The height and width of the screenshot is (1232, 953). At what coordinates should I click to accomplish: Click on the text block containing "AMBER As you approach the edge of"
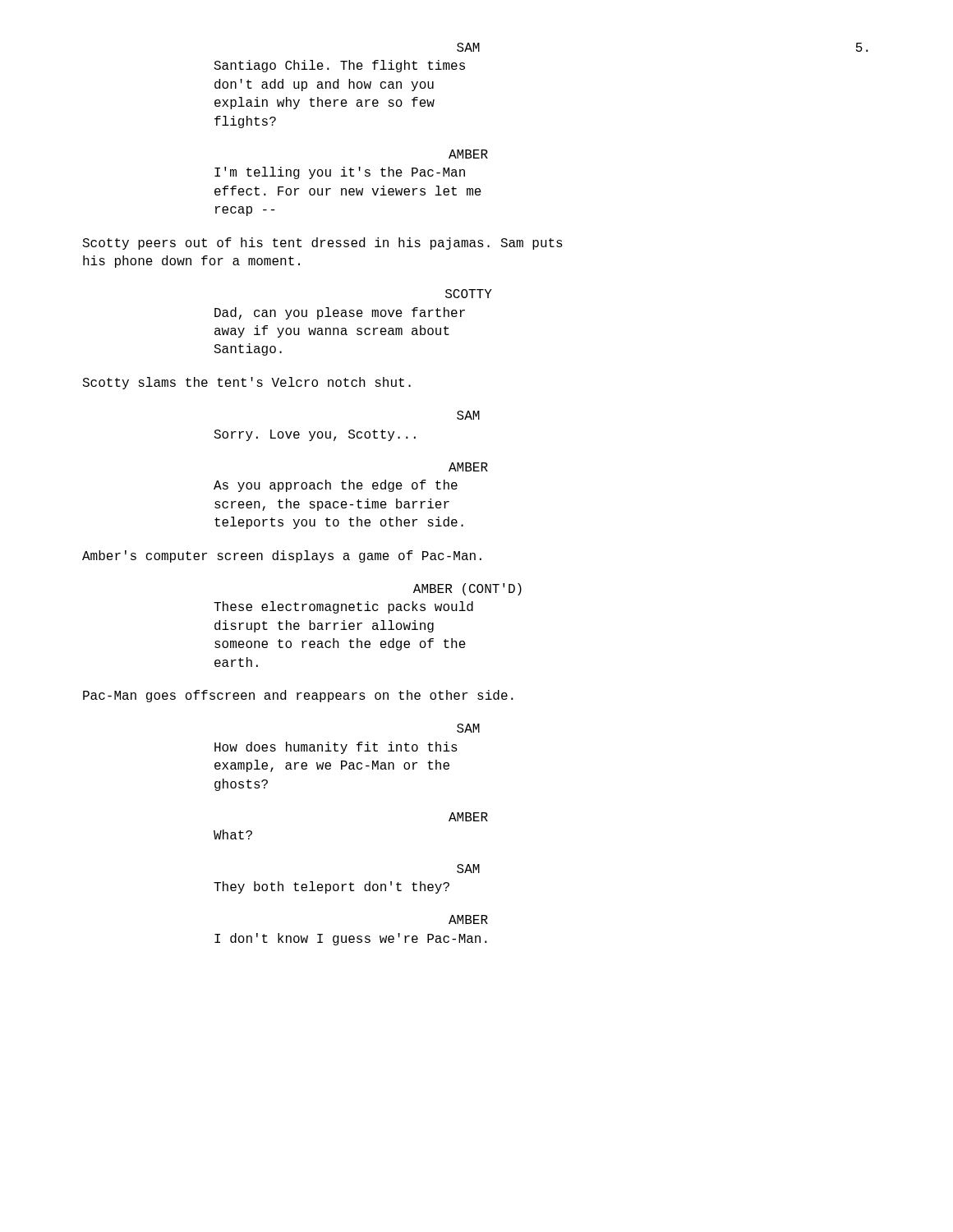(x=468, y=467)
